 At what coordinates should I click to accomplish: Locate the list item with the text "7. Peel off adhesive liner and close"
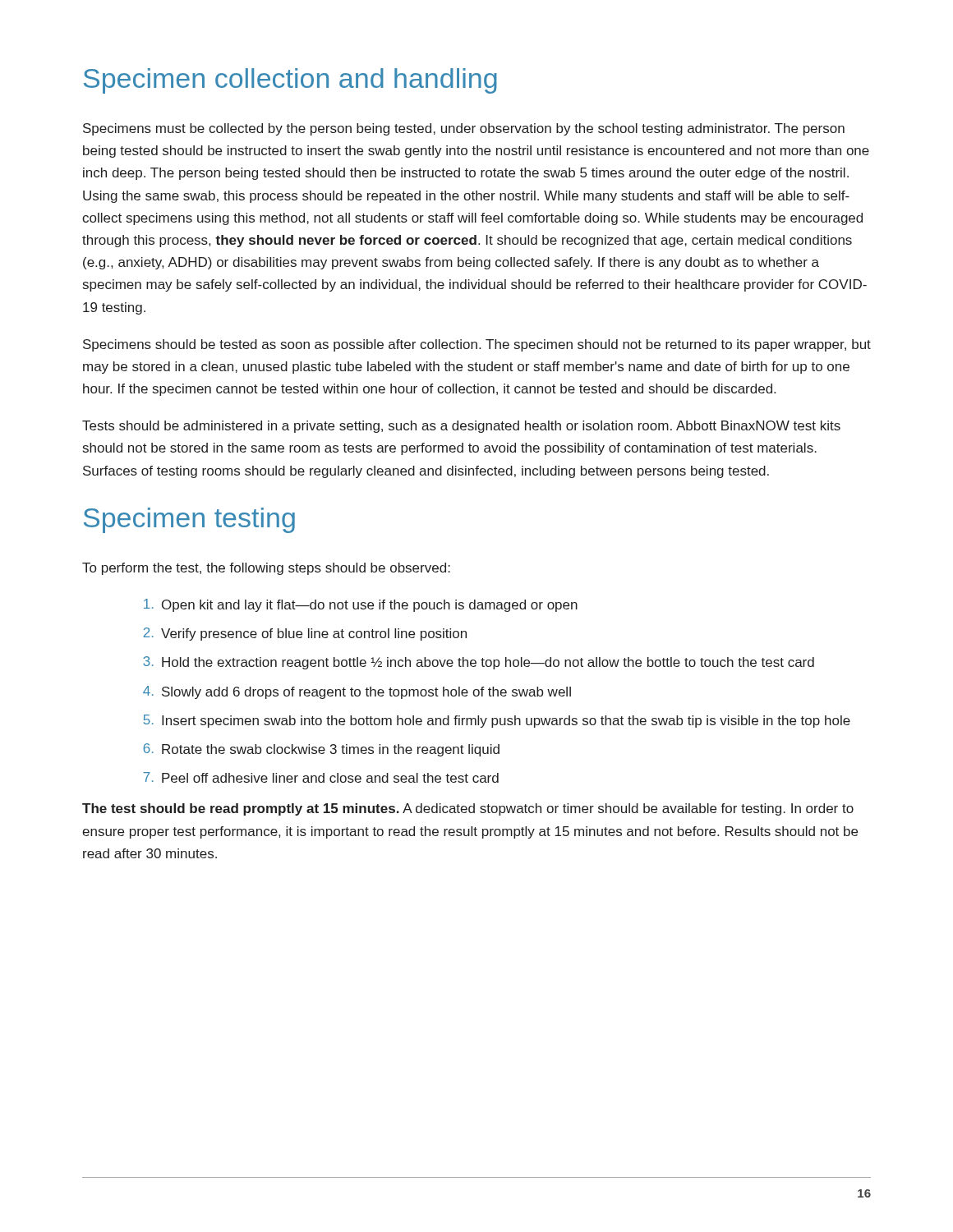(x=315, y=778)
